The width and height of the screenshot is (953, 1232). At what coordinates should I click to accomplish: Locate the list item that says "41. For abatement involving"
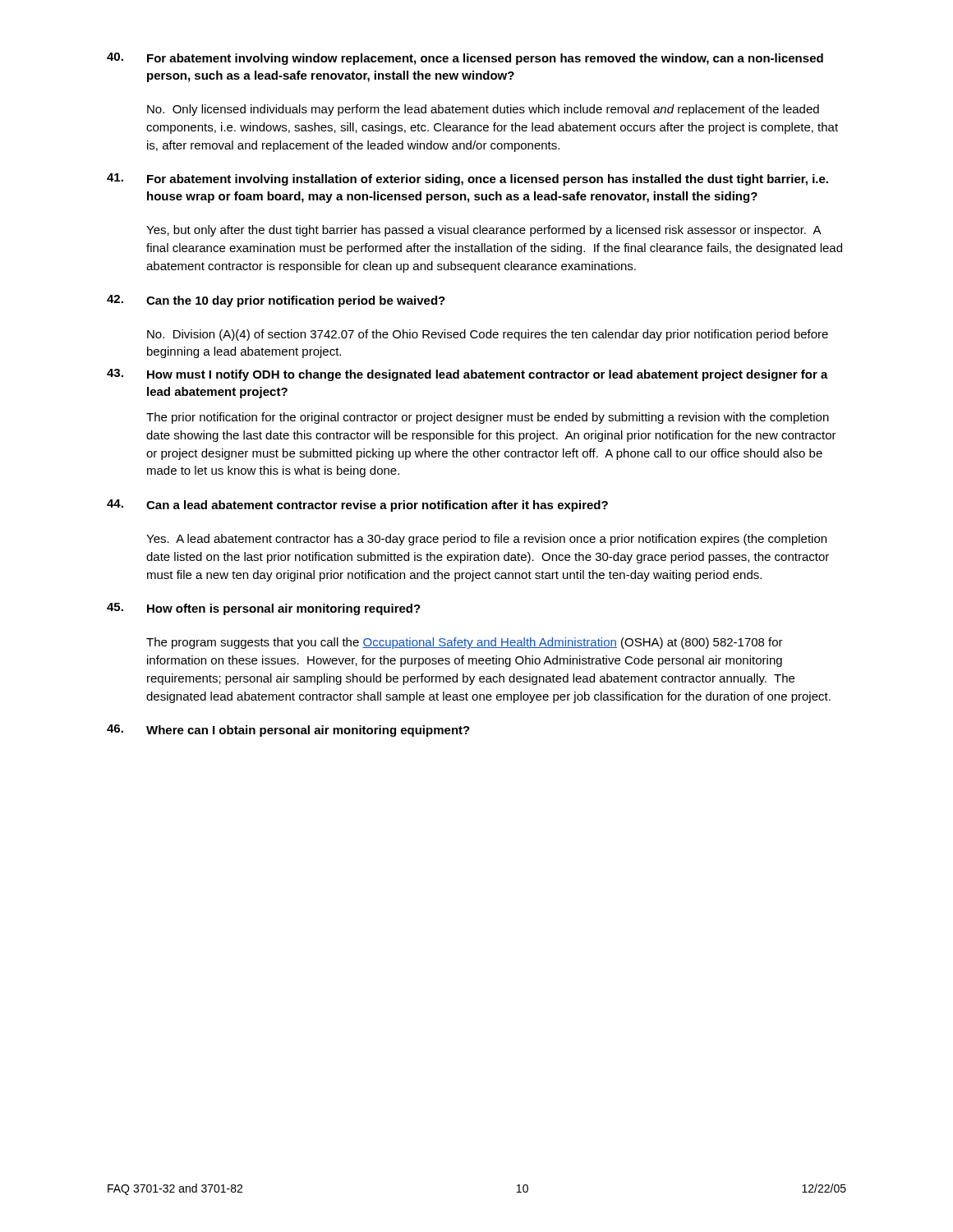[476, 188]
